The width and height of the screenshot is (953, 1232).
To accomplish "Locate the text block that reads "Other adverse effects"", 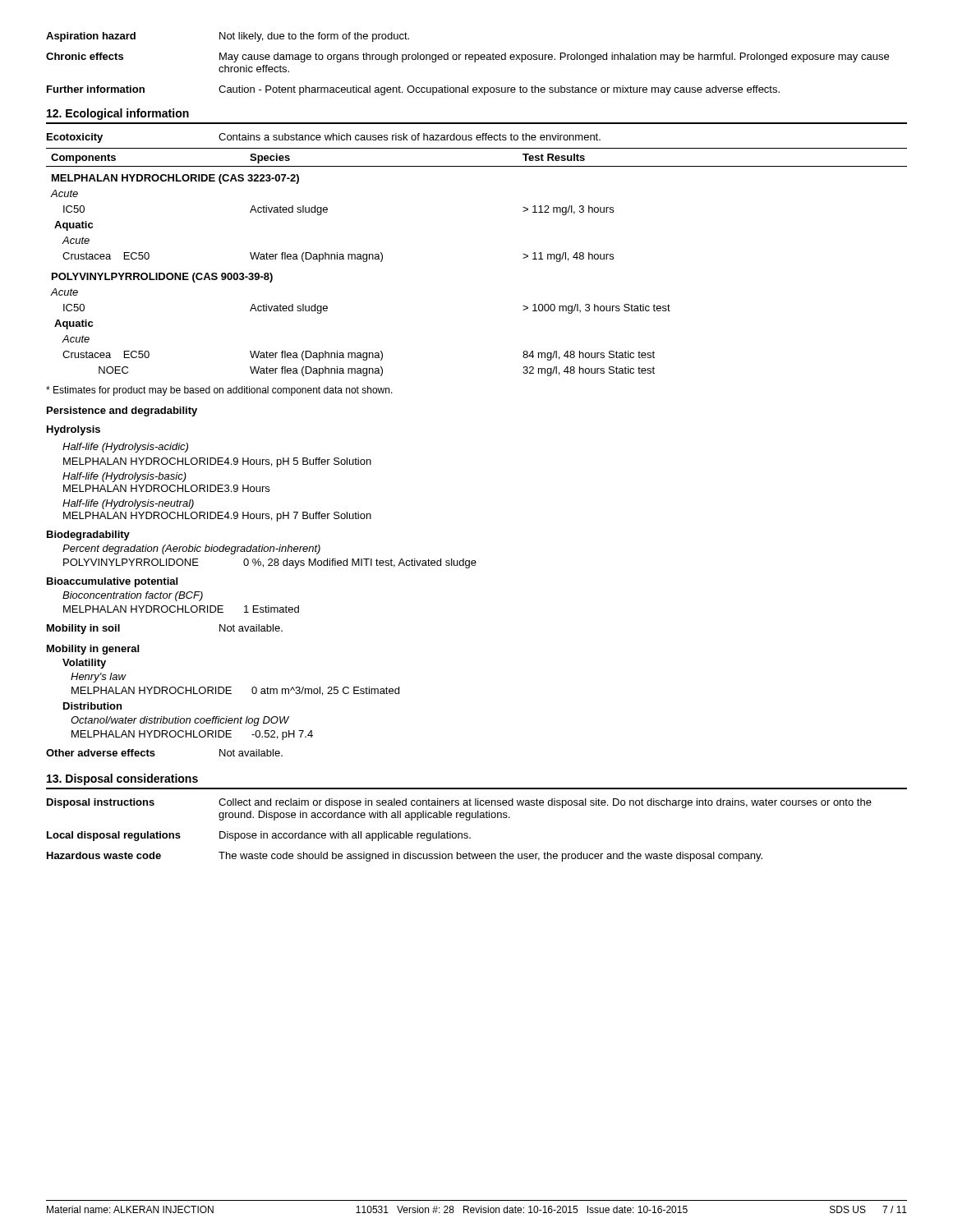I will pos(110,752).
